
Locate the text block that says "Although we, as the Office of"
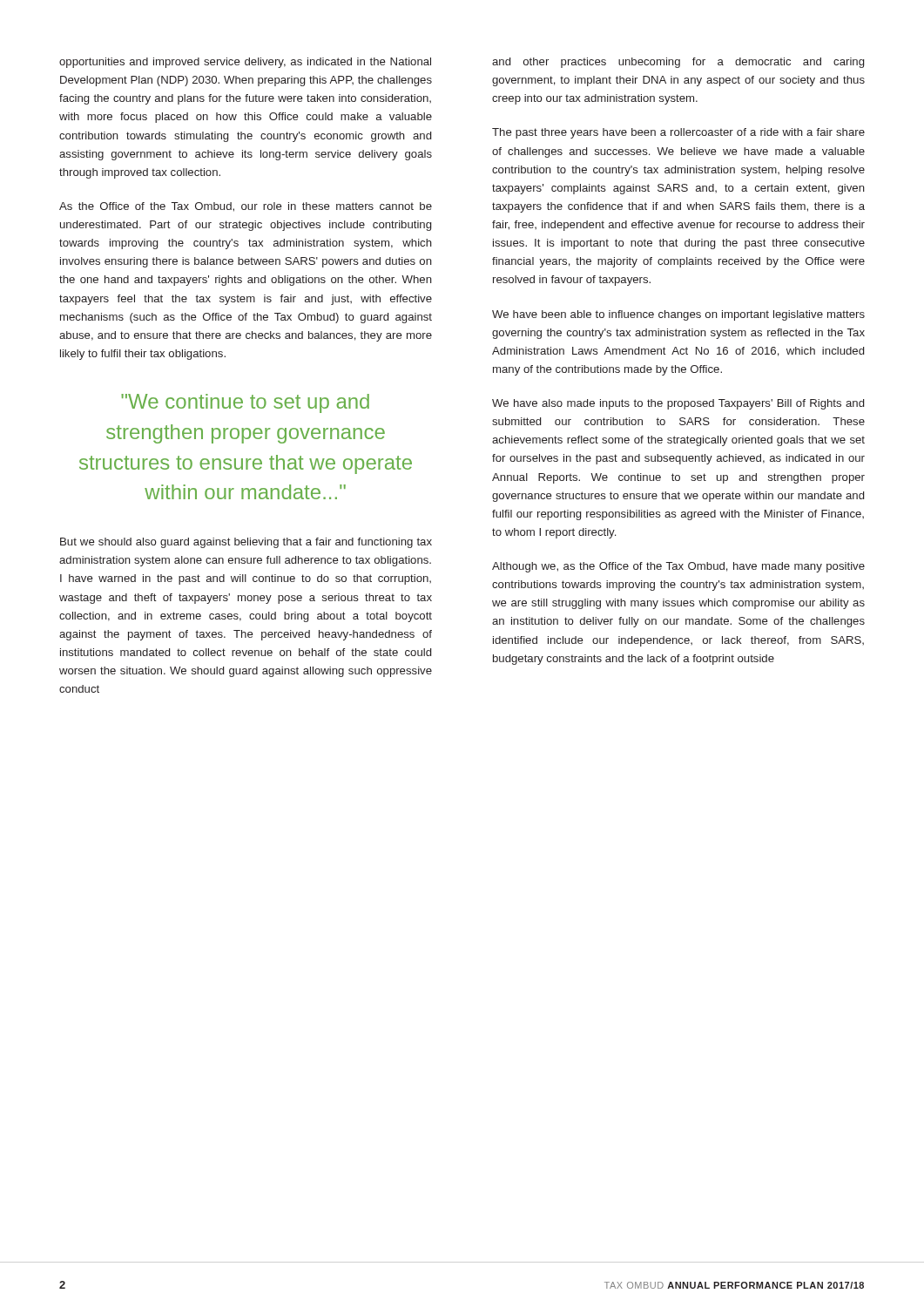678,612
